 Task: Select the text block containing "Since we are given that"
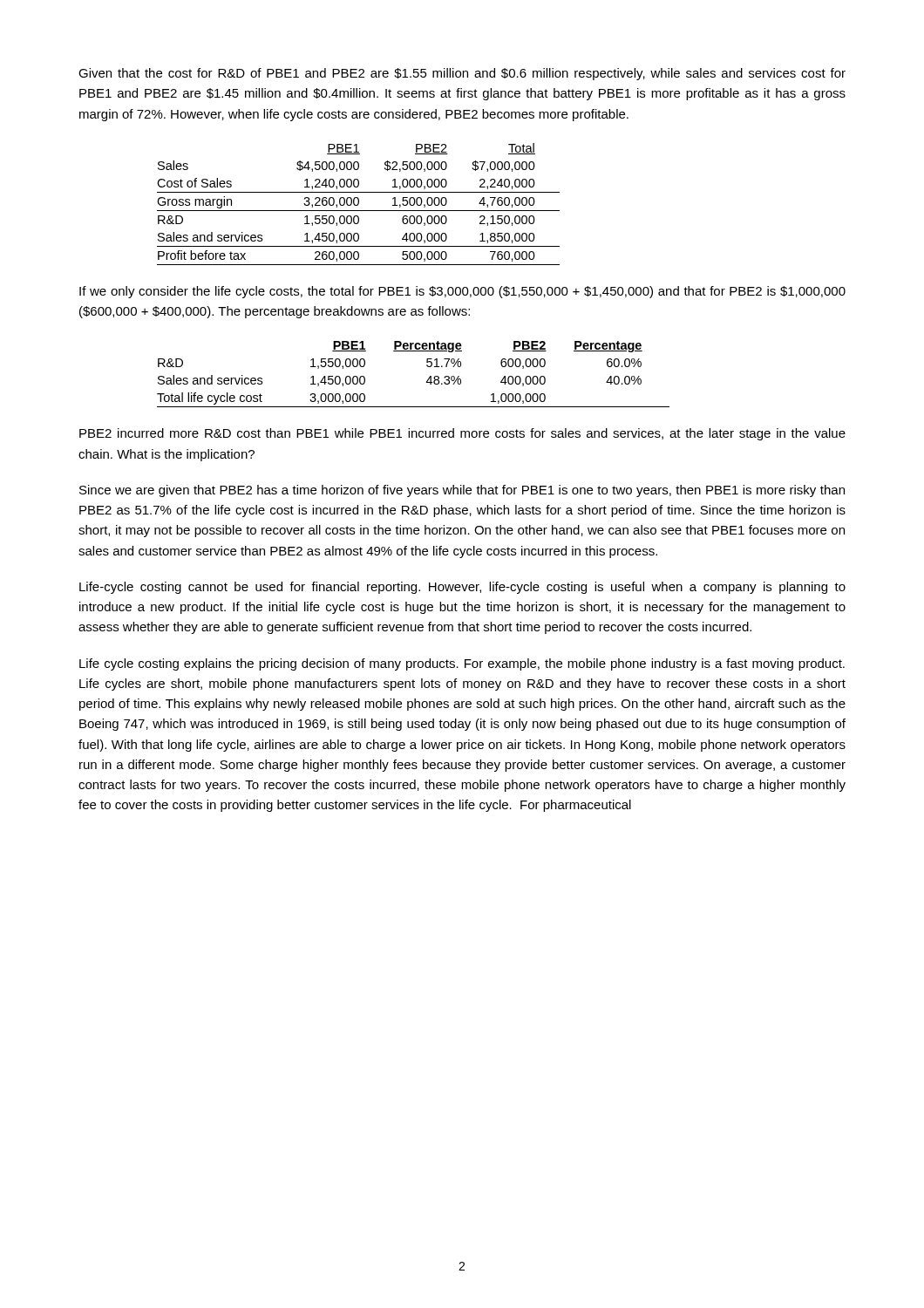[462, 520]
